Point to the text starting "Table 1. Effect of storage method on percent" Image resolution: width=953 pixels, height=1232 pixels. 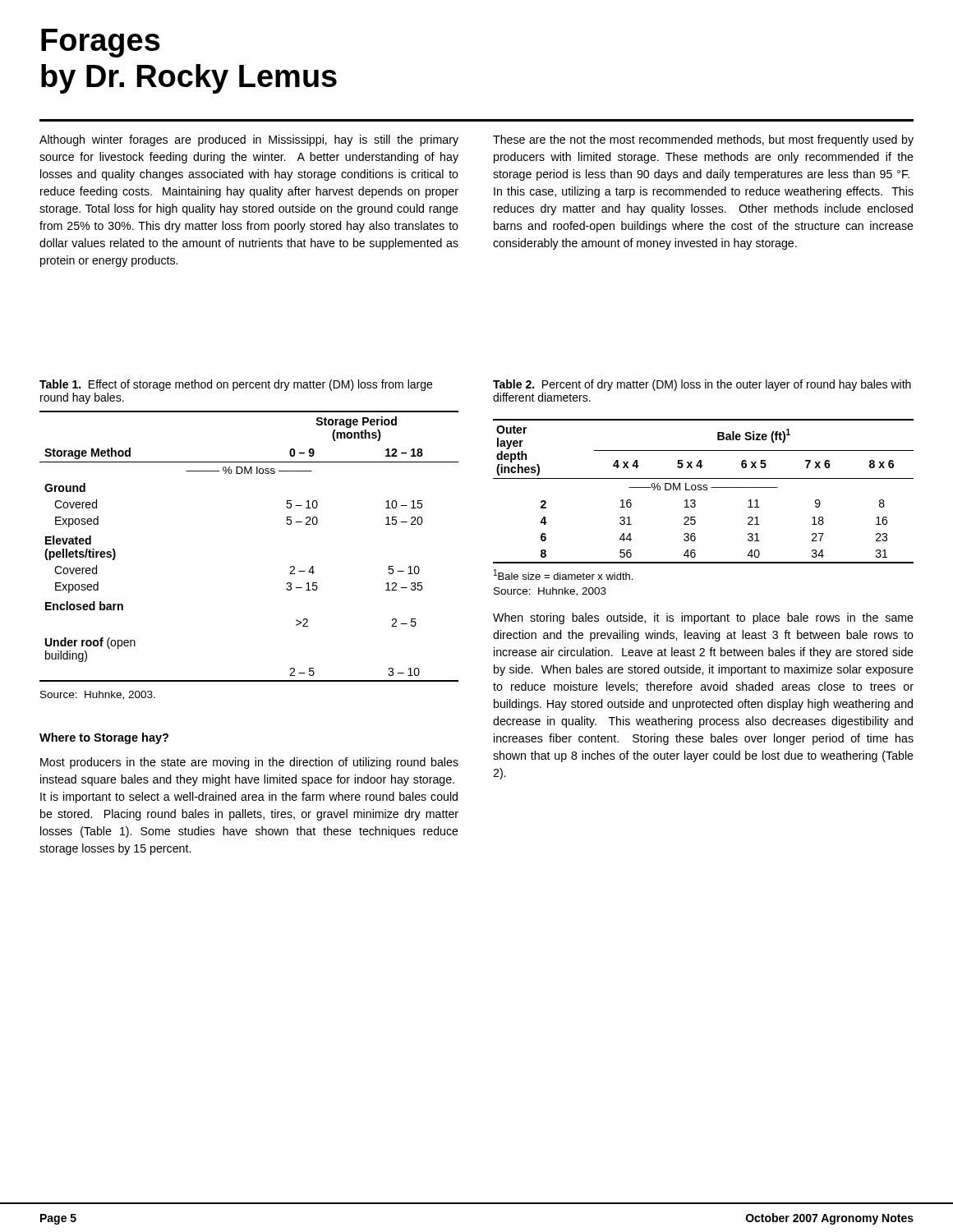tap(236, 391)
